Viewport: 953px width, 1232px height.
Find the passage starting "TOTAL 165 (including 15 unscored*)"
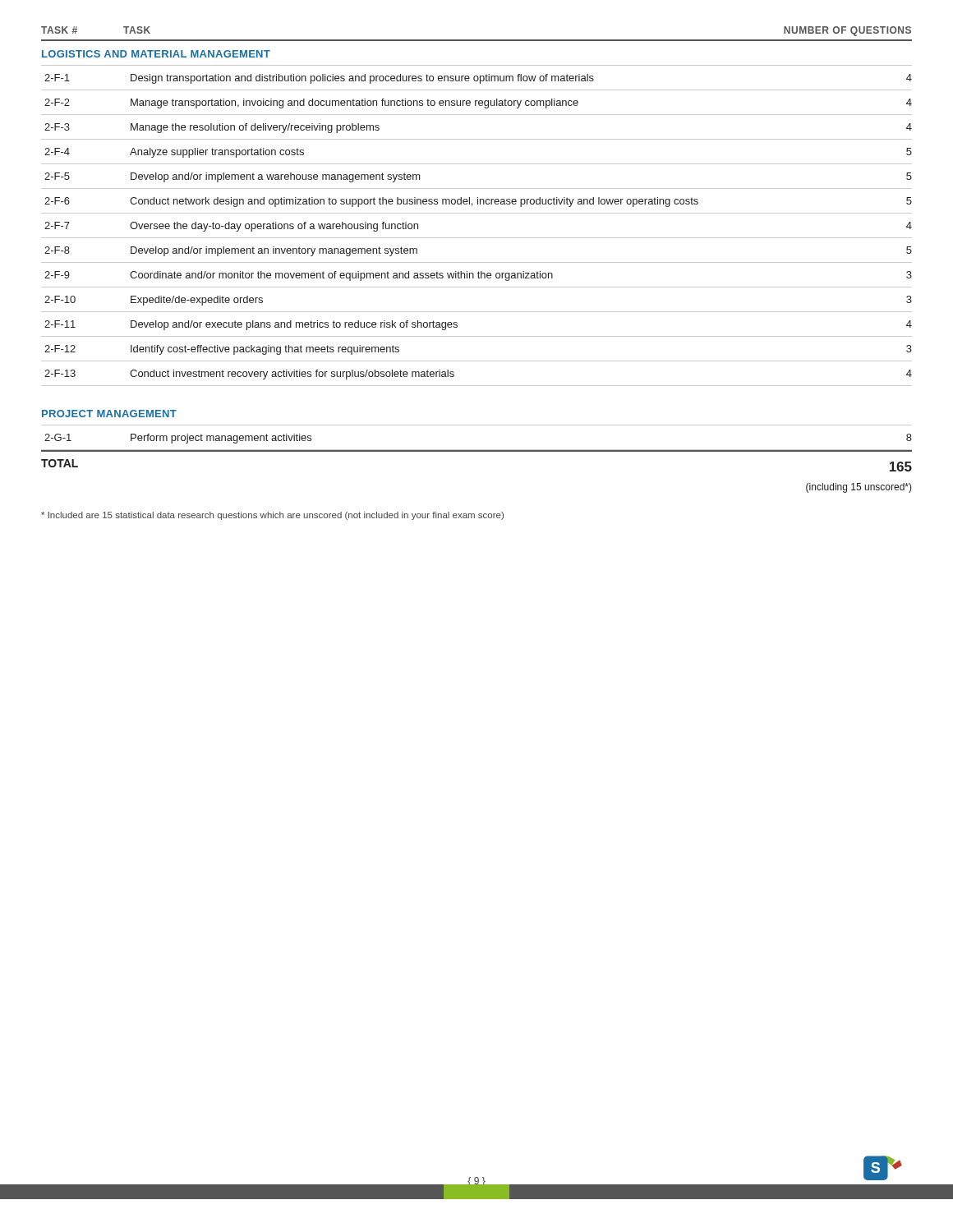tap(60, 465)
